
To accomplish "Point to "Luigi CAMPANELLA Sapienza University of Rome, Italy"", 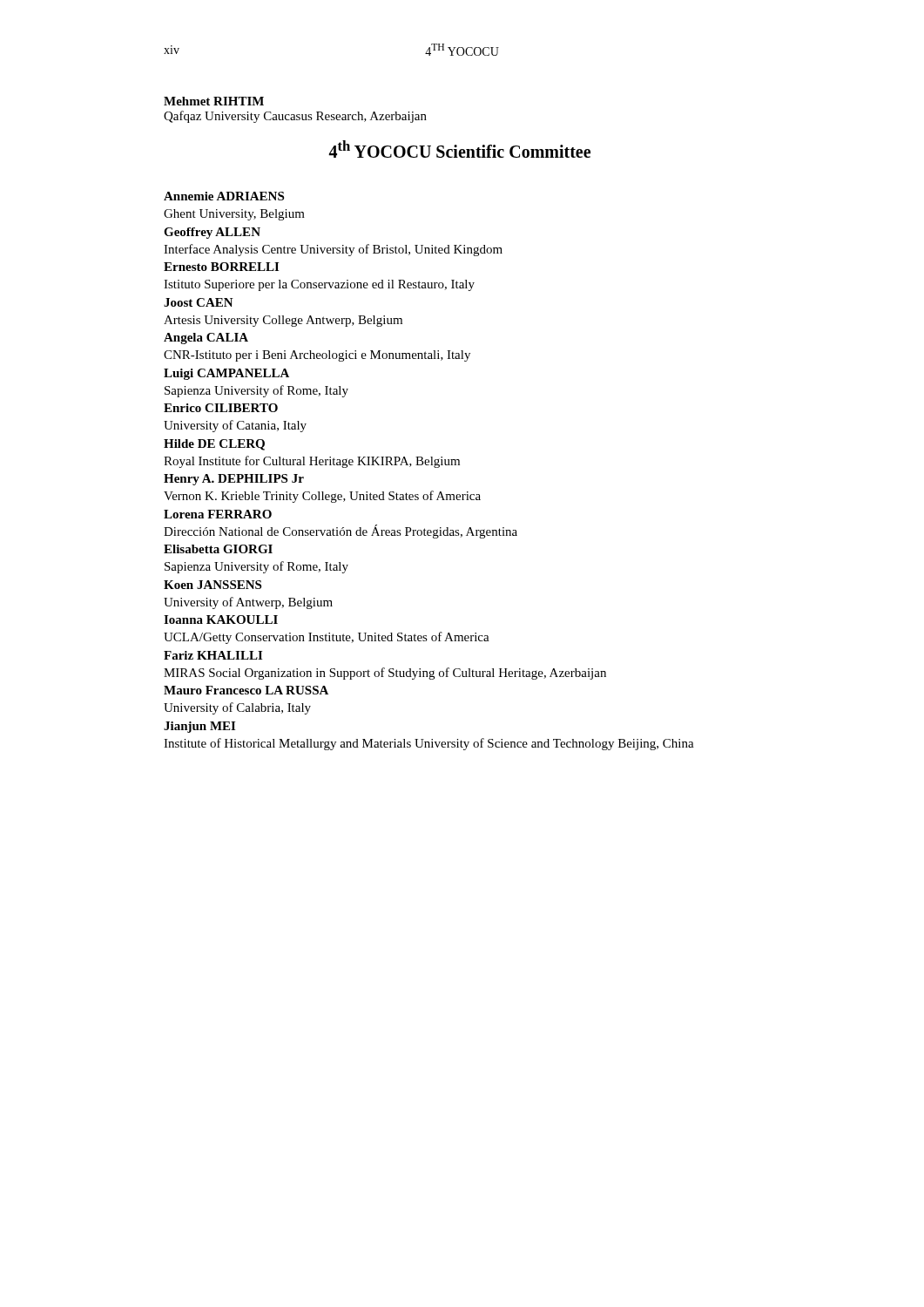I will pos(226,374).
